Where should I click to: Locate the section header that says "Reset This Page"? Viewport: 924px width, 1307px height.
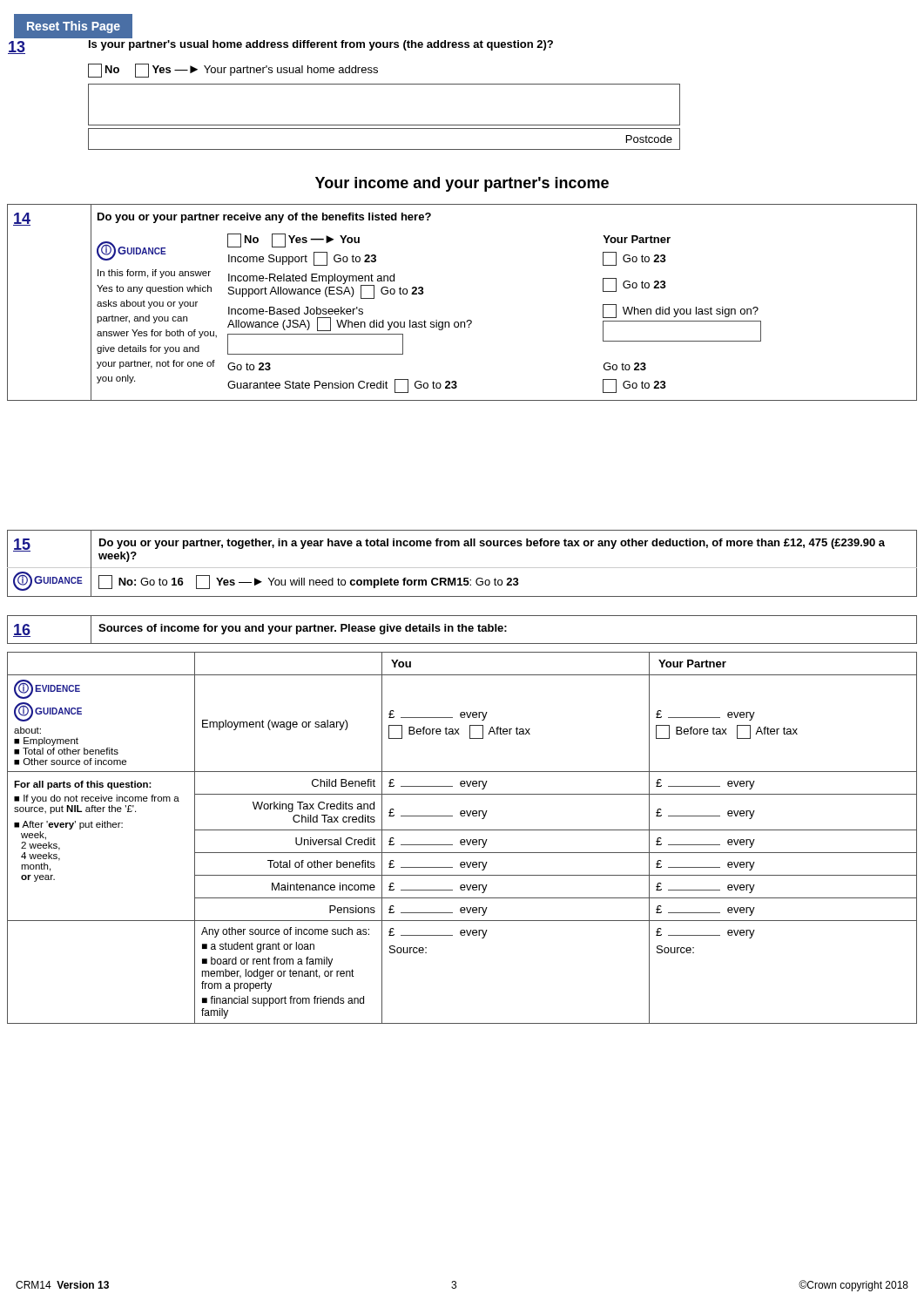click(73, 26)
